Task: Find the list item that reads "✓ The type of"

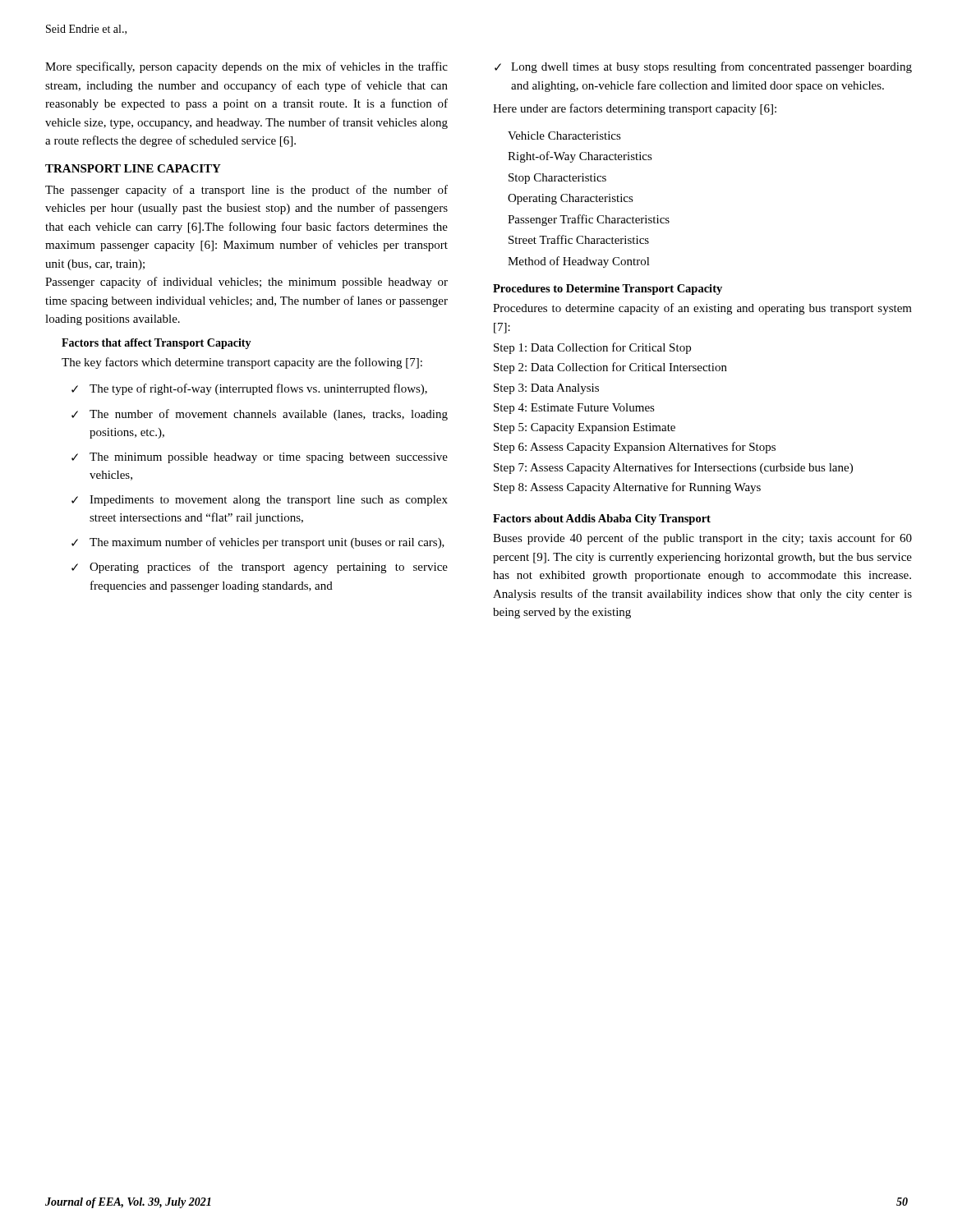Action: tap(259, 389)
